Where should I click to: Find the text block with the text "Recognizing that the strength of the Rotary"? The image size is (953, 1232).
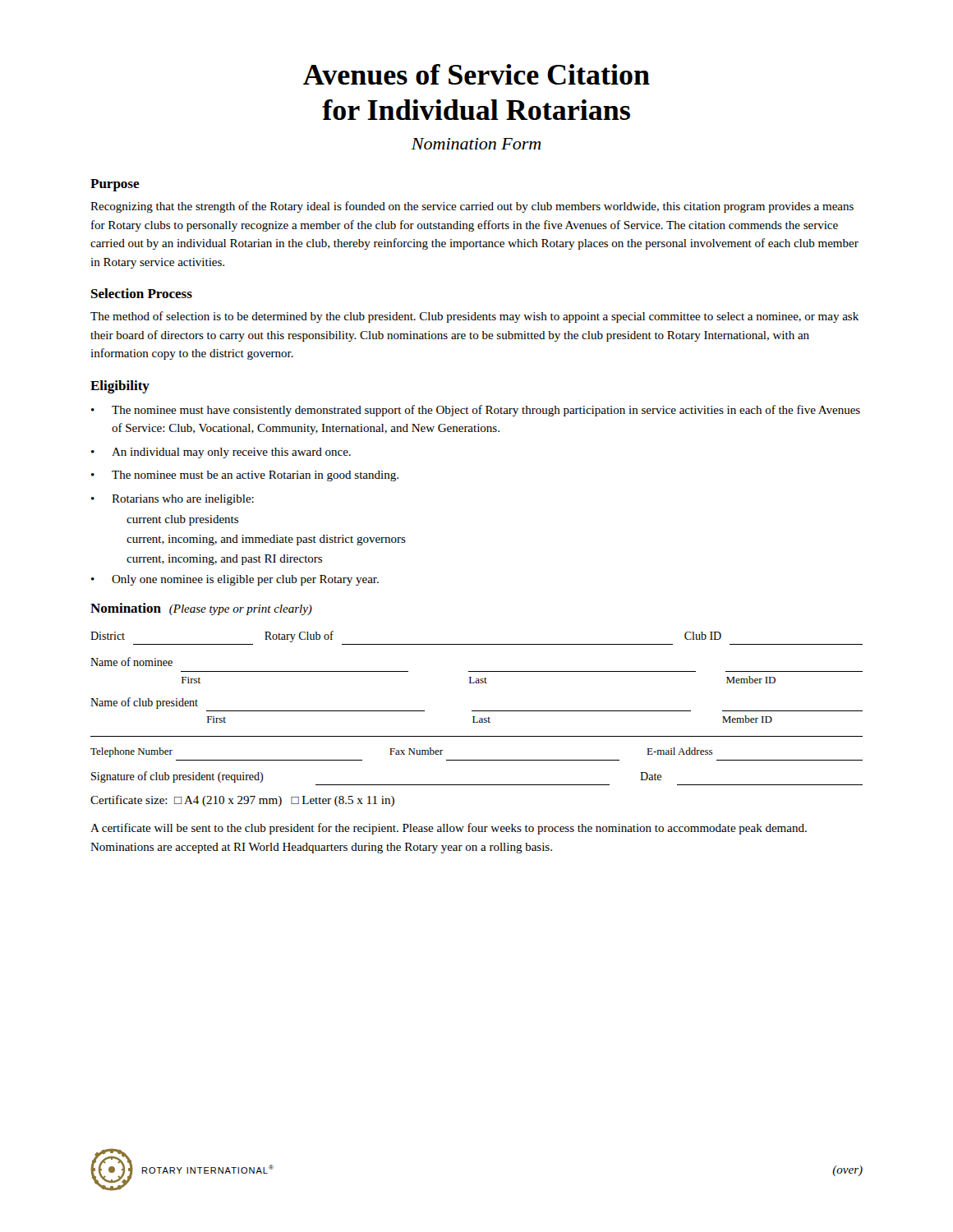tap(474, 234)
